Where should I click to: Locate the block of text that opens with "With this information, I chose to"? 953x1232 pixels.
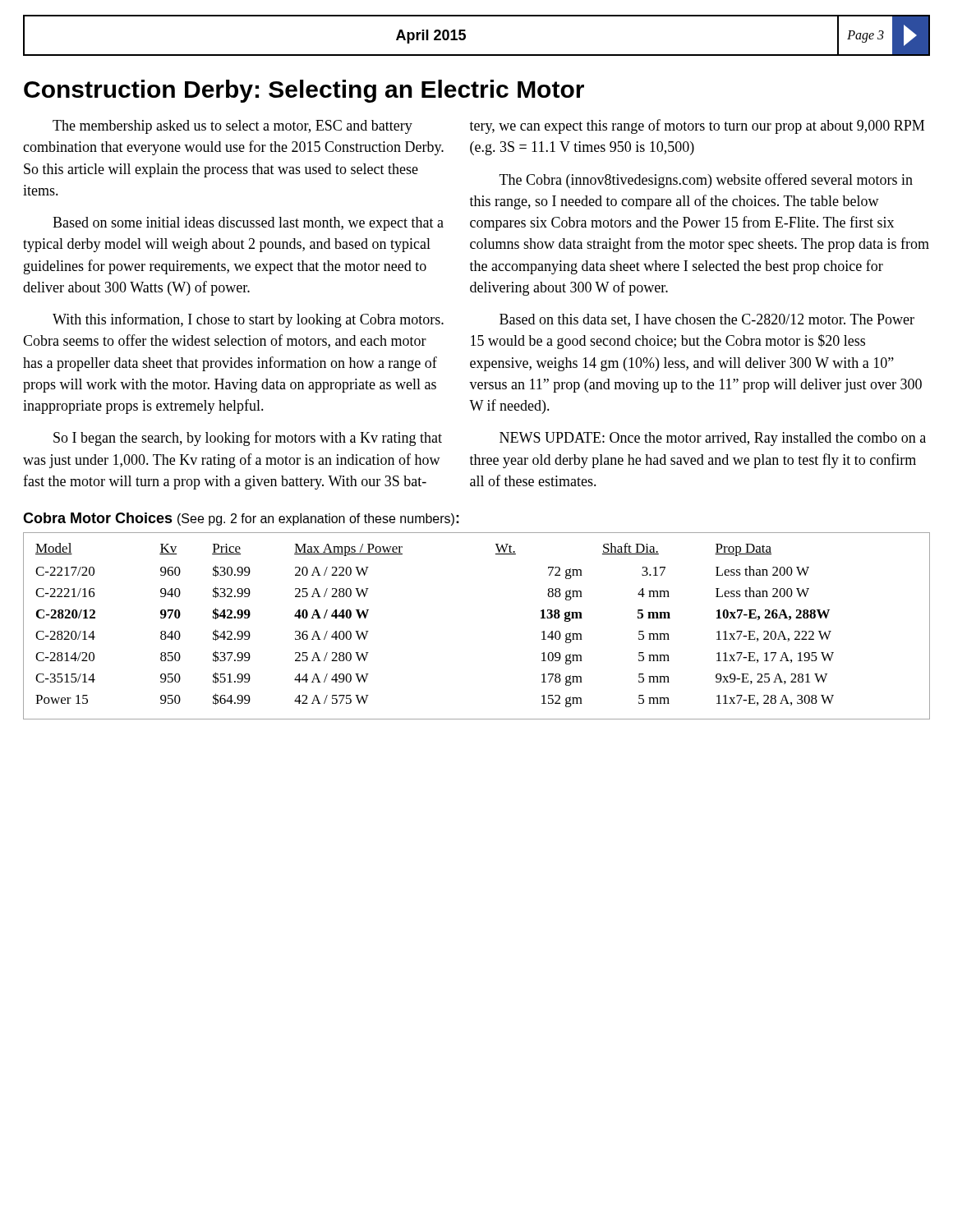234,363
